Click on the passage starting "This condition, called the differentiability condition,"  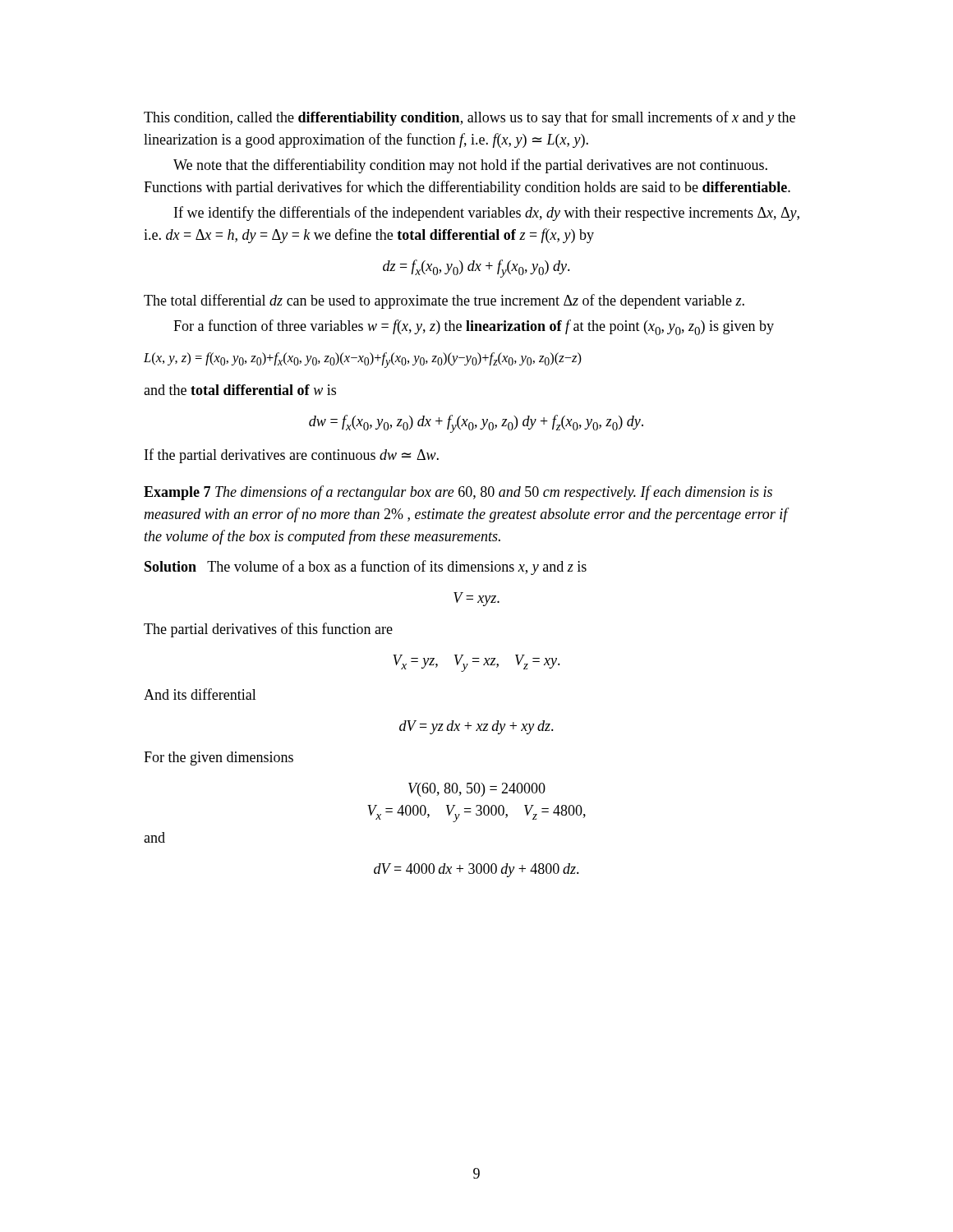(476, 129)
